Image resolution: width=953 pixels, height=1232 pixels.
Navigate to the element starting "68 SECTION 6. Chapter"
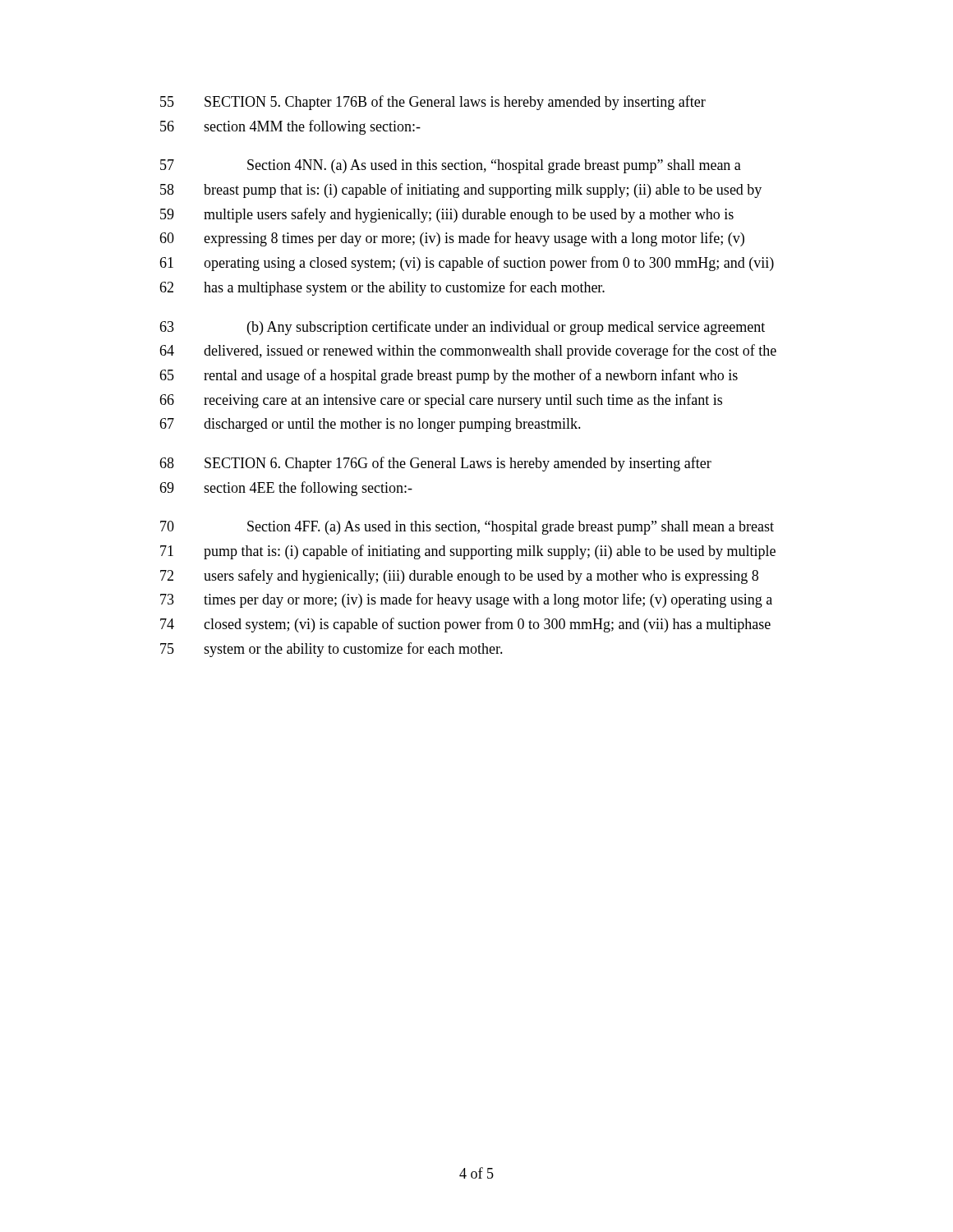tap(476, 464)
